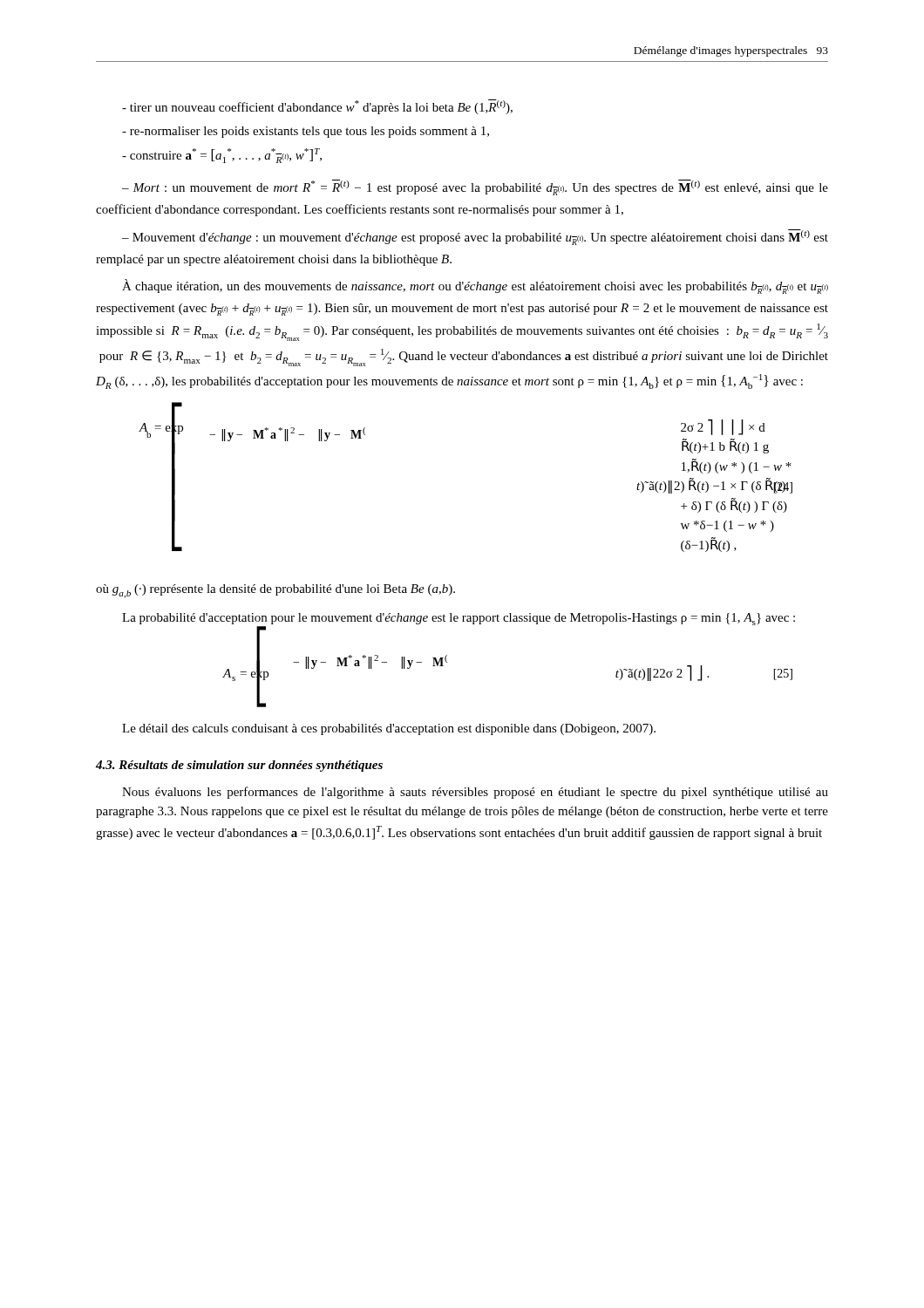
Task: Point to the passage starting "À chaque itération, un des"
Action: (462, 335)
